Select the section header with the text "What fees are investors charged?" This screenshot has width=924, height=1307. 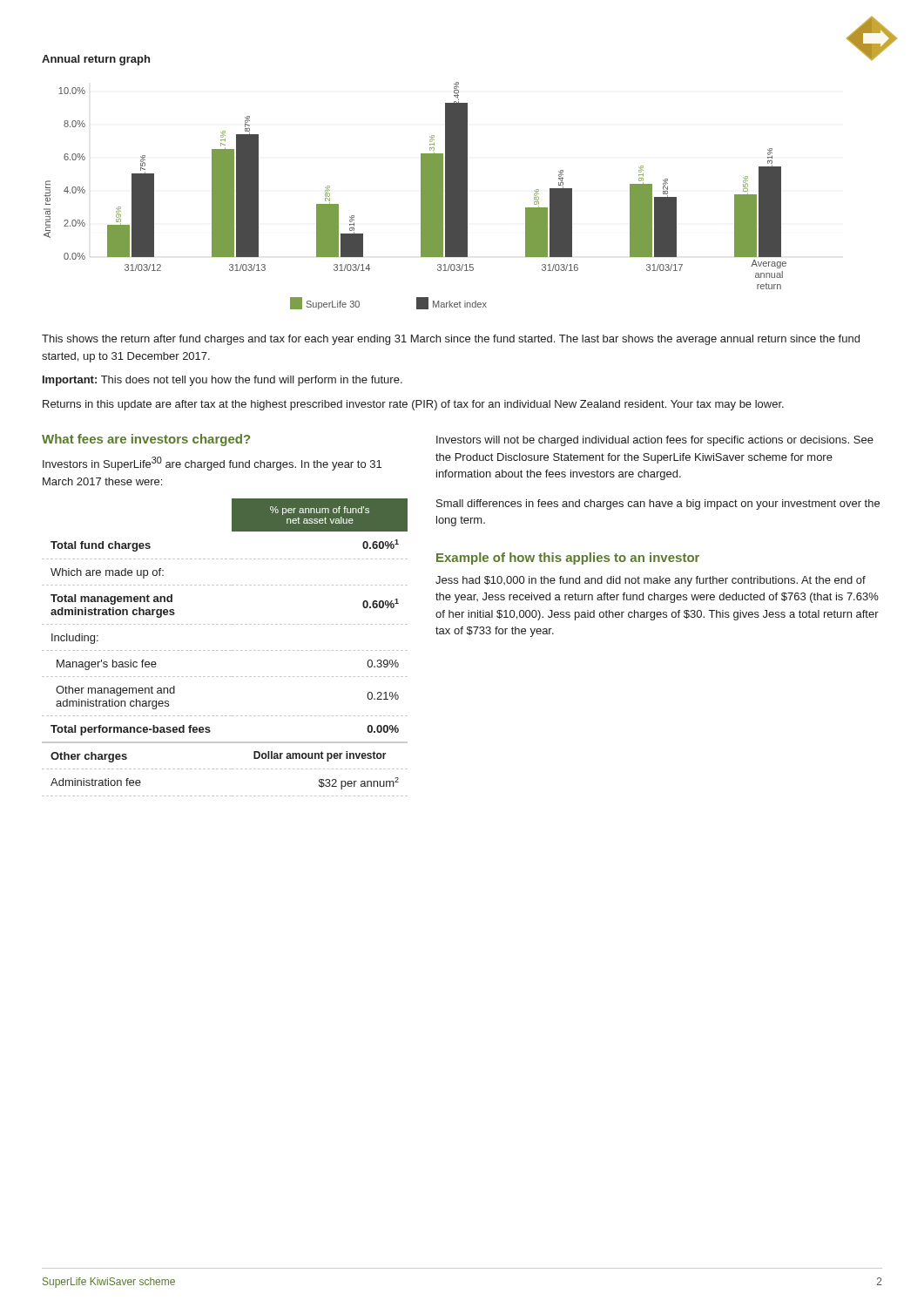coord(146,439)
